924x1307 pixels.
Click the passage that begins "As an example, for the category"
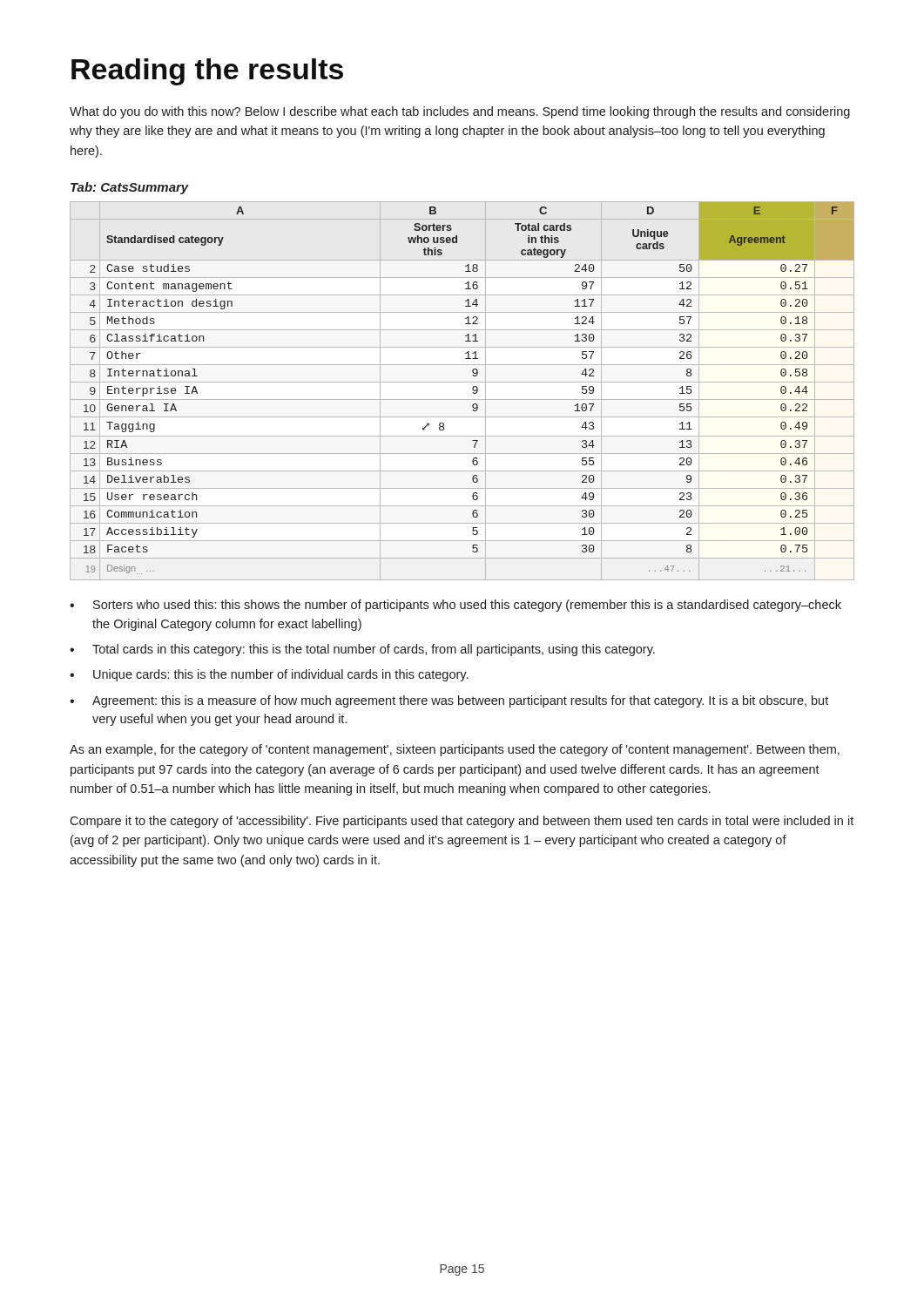pyautogui.click(x=455, y=769)
